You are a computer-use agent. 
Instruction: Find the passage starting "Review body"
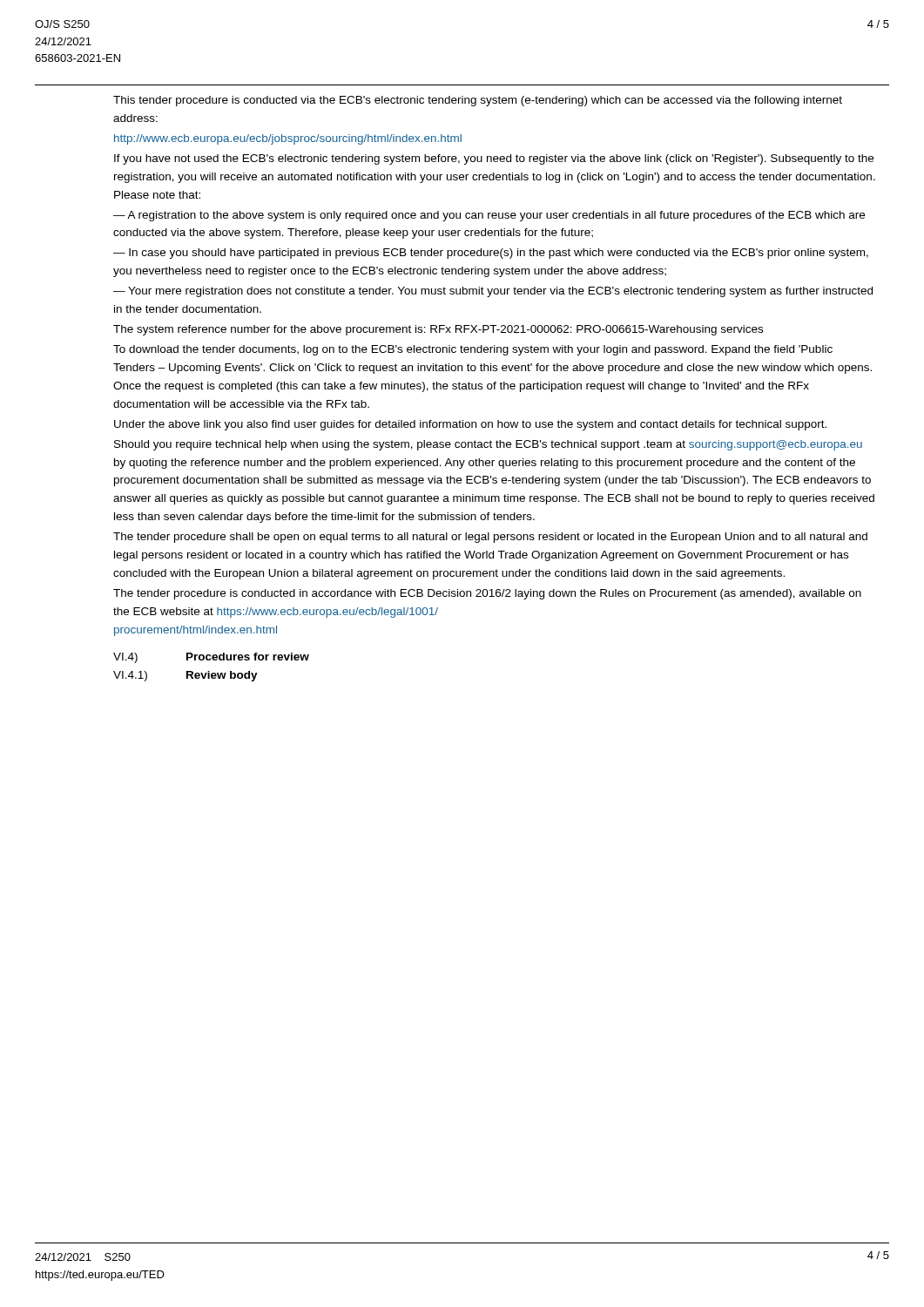[221, 675]
